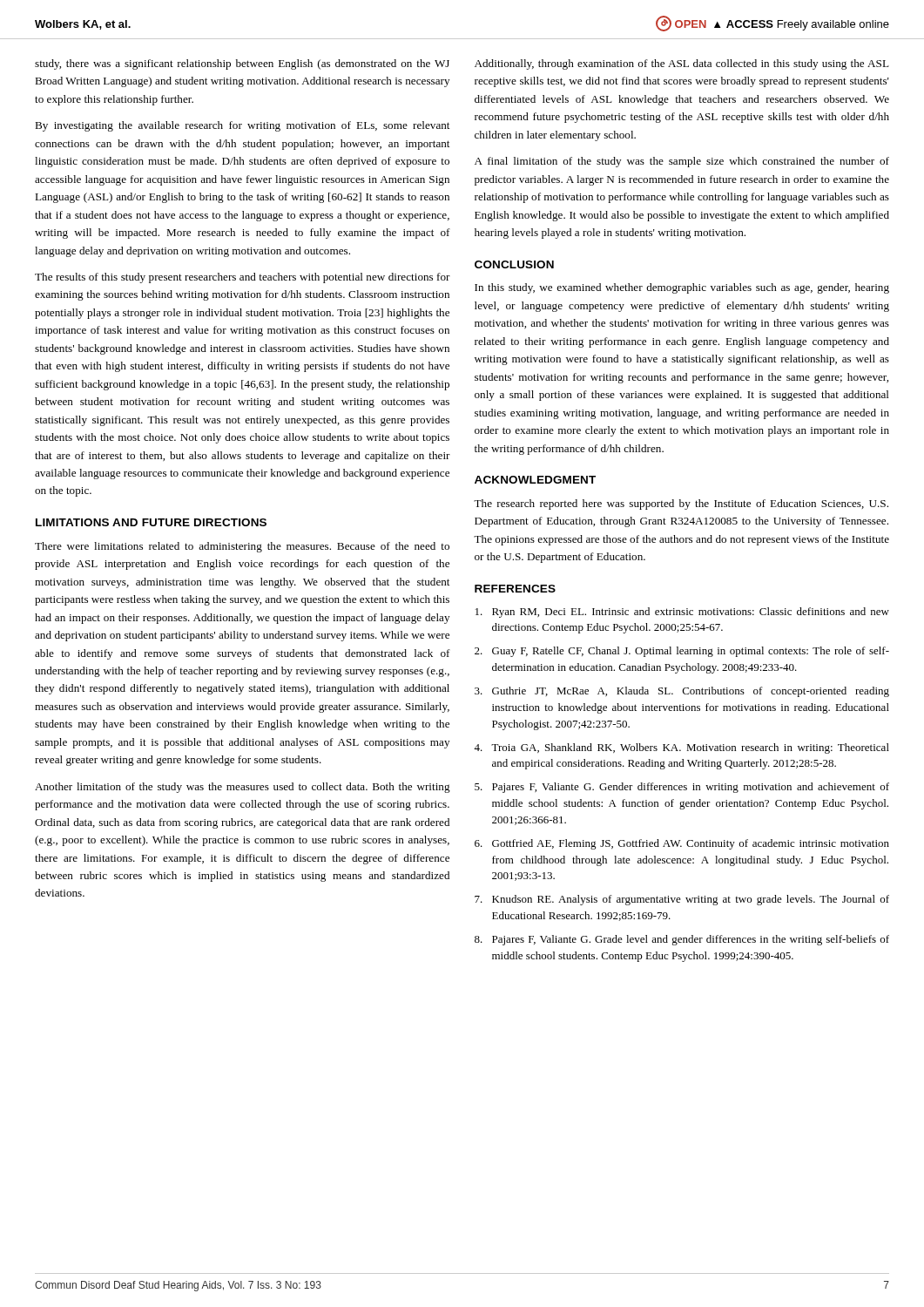Image resolution: width=924 pixels, height=1307 pixels.
Task: Point to the text block starting "8. Pajares F,"
Action: tap(682, 948)
